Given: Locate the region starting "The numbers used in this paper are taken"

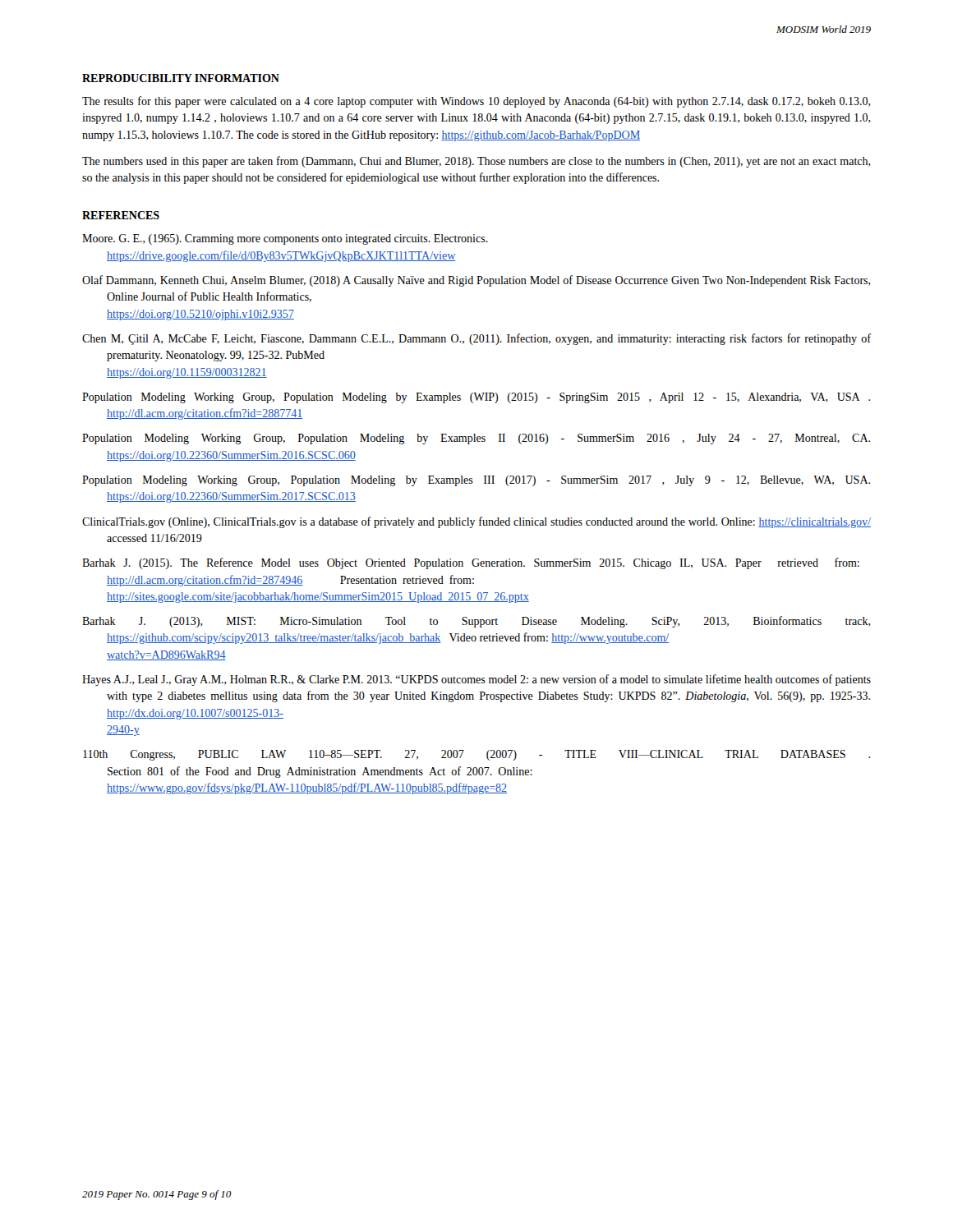Looking at the screenshot, I should [476, 170].
